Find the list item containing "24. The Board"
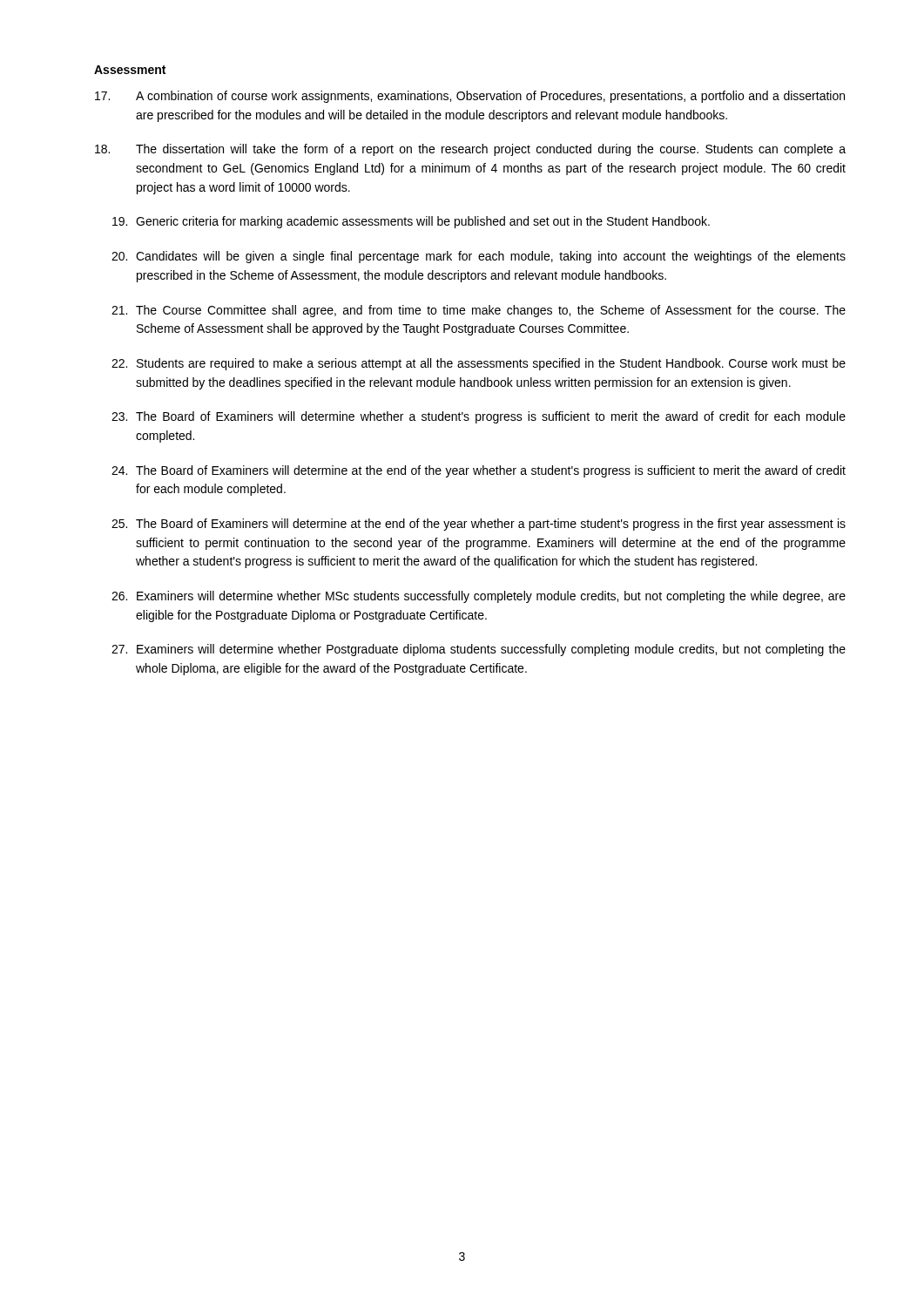Image resolution: width=924 pixels, height=1307 pixels. 479,480
